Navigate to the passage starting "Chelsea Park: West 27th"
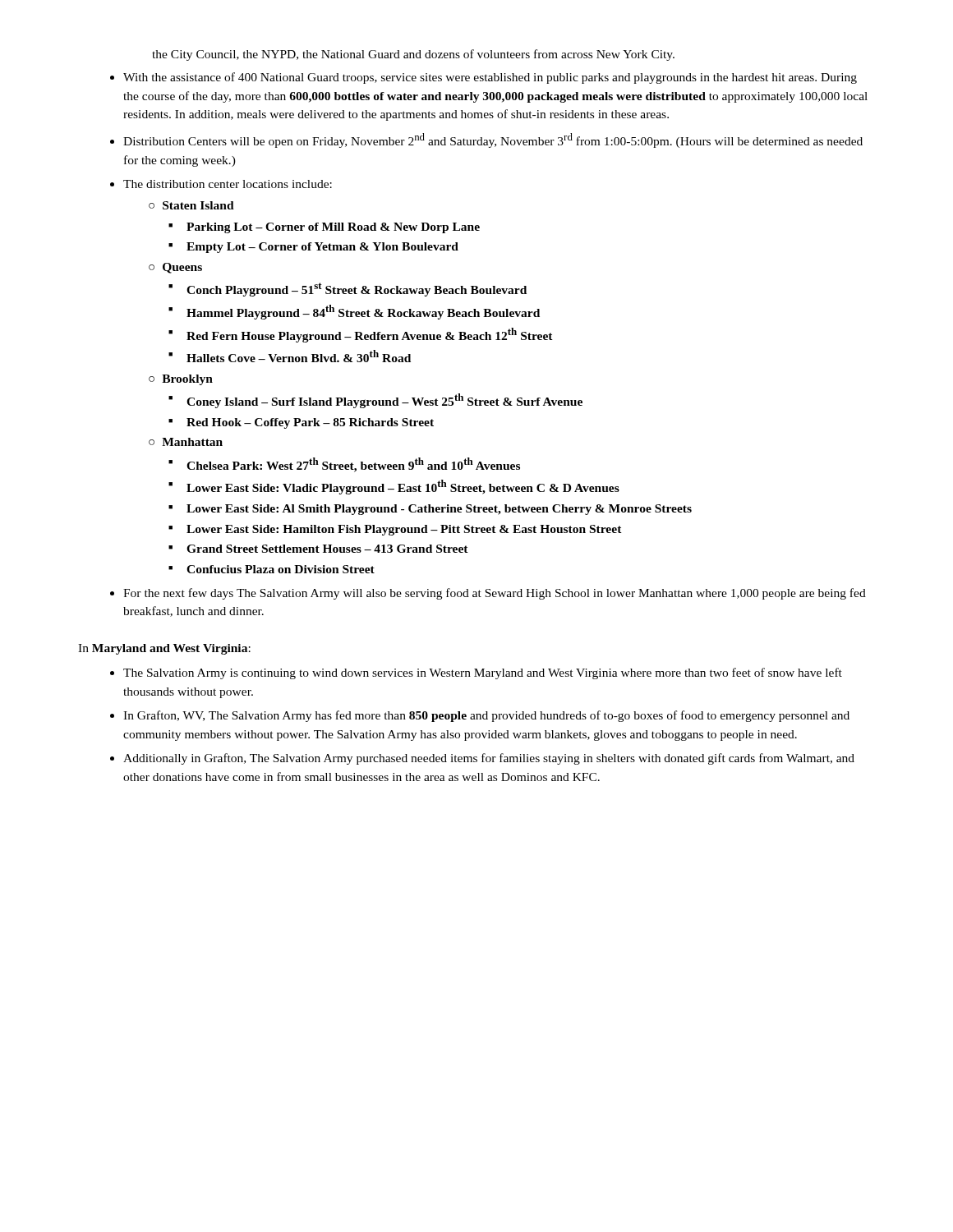The image size is (953, 1232). point(353,464)
